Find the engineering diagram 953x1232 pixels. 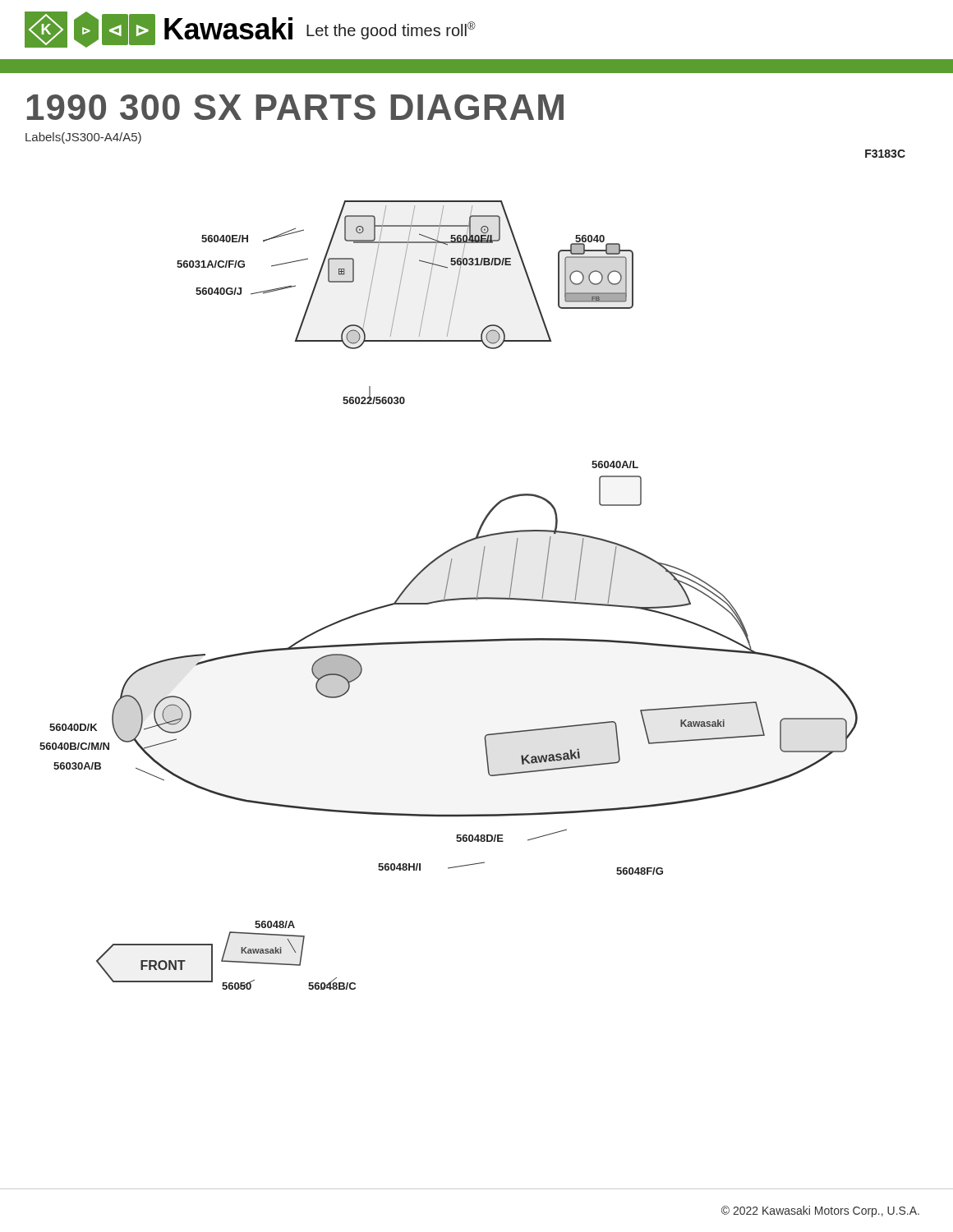[x=476, y=676]
